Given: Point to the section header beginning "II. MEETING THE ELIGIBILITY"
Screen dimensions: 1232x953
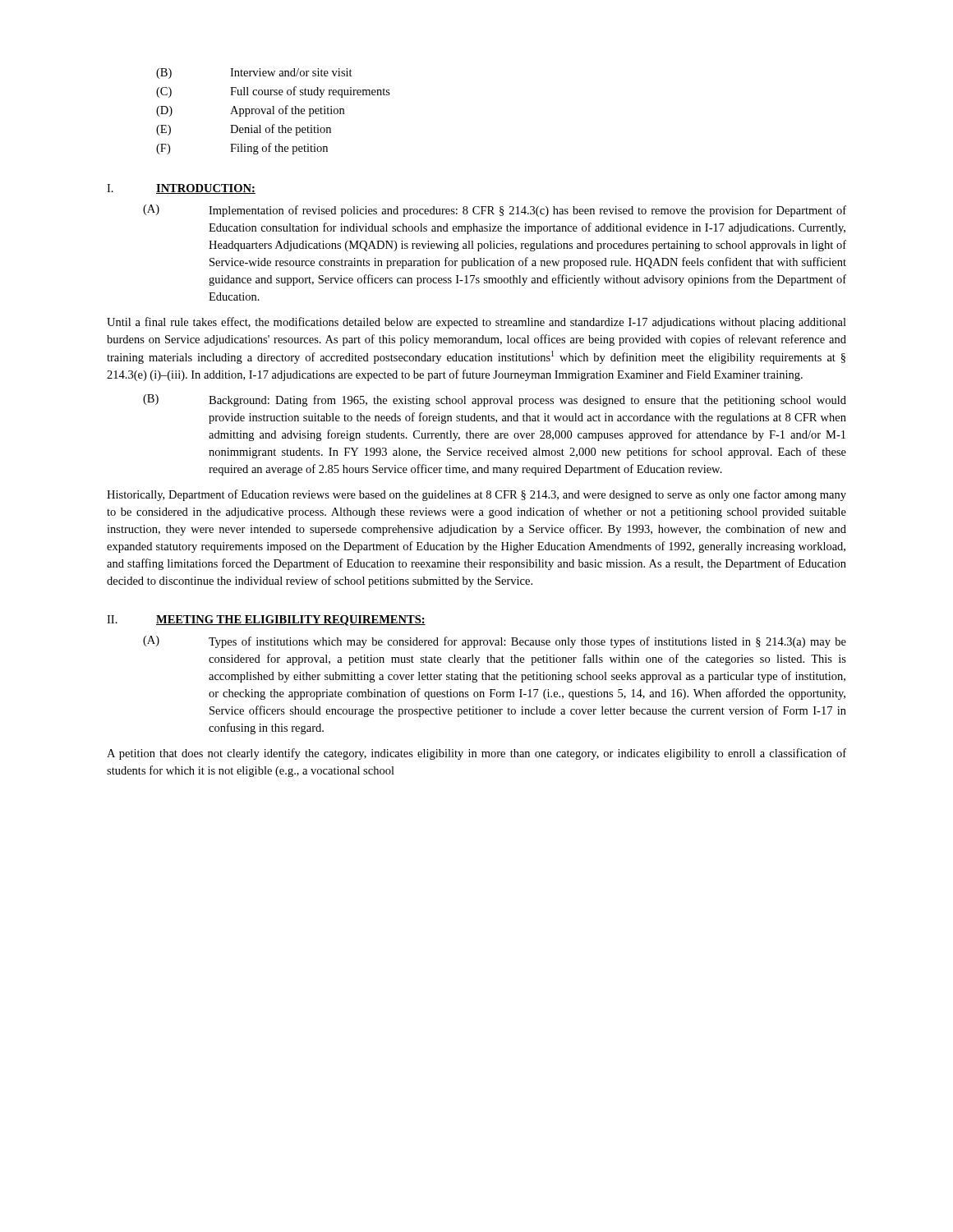Looking at the screenshot, I should point(266,621).
